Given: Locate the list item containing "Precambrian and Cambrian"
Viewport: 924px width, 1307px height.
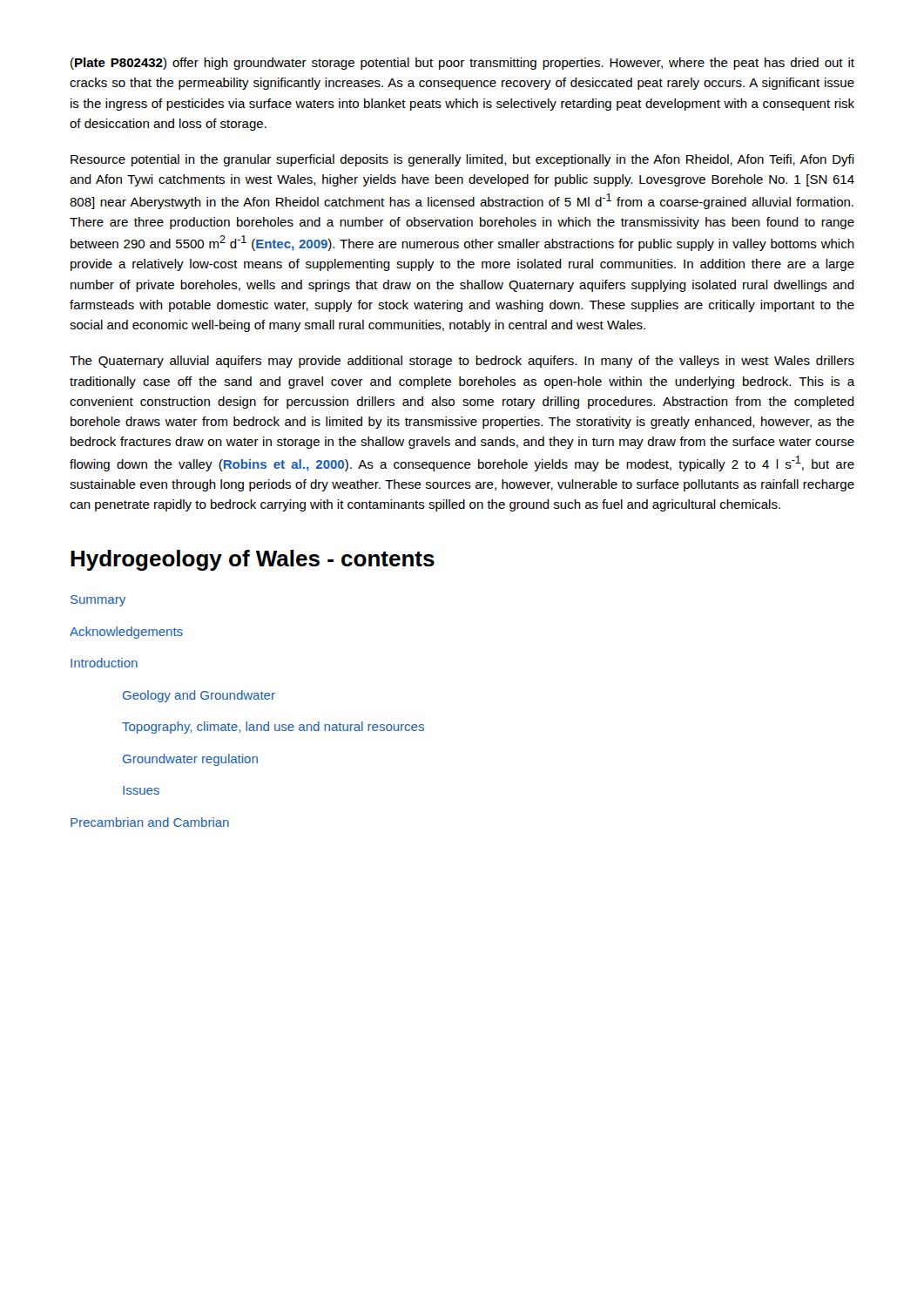Looking at the screenshot, I should coord(150,822).
